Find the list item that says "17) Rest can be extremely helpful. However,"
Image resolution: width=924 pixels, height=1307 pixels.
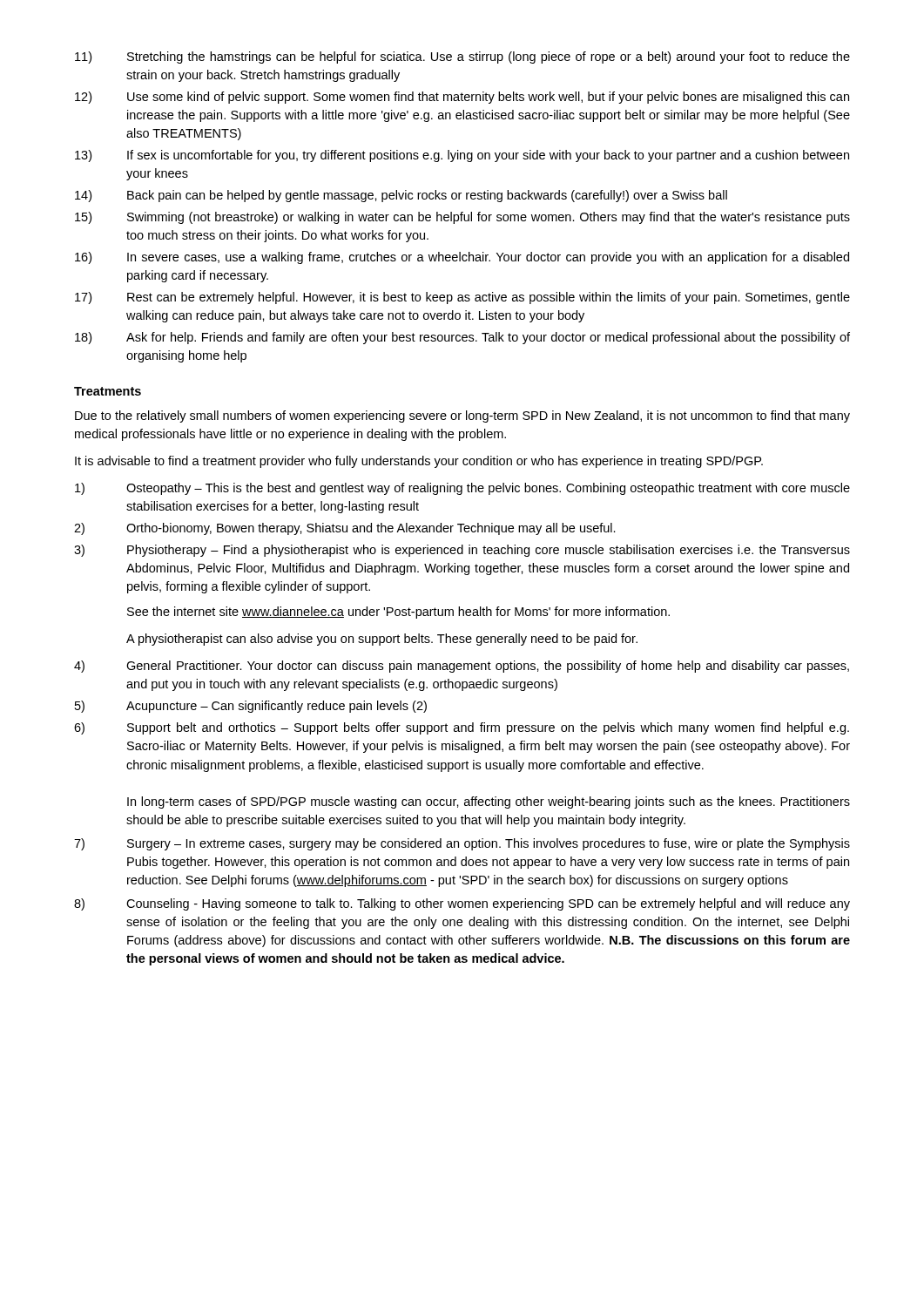tap(462, 307)
